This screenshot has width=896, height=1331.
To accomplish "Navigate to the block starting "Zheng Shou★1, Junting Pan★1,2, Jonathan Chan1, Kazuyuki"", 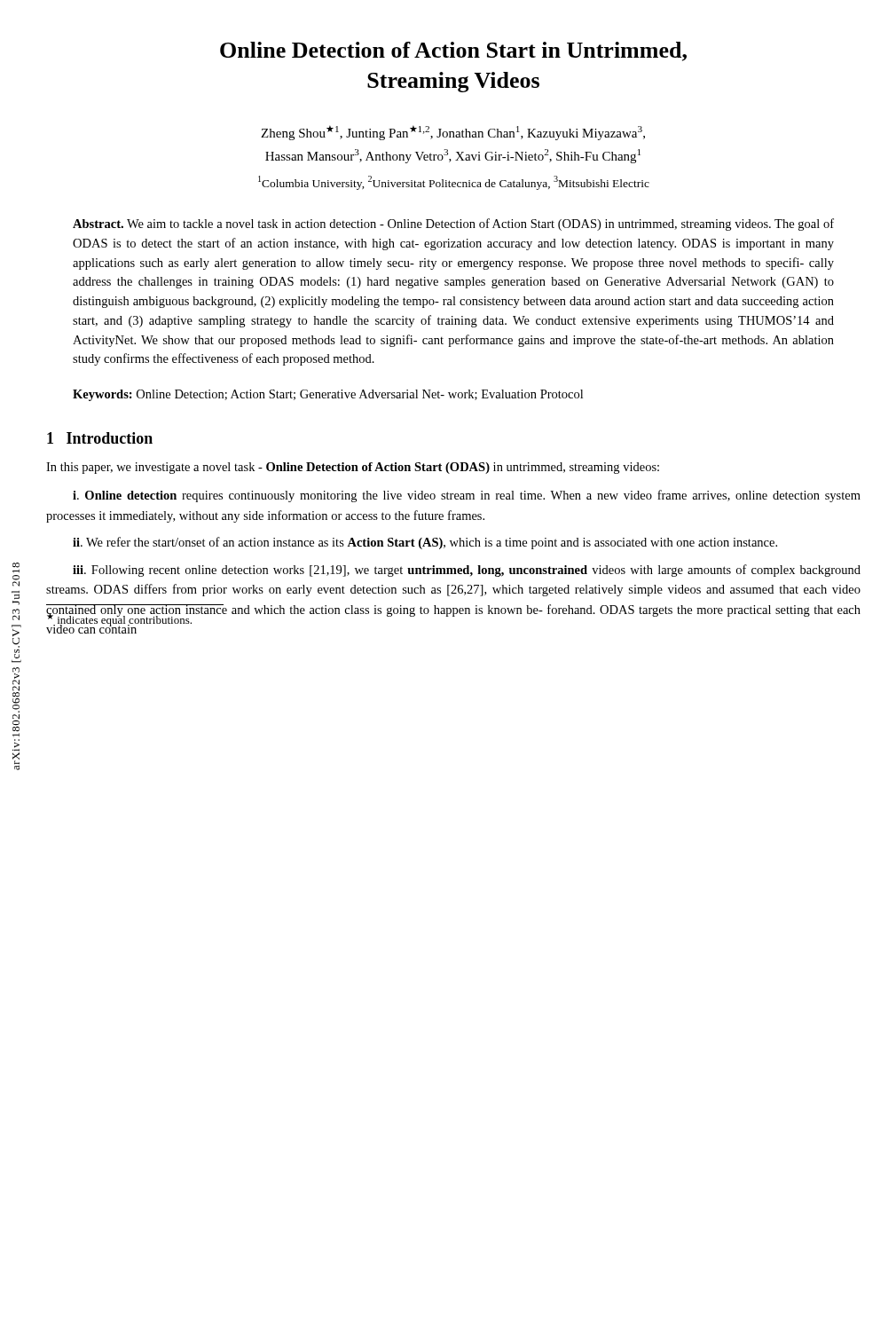I will [x=453, y=143].
